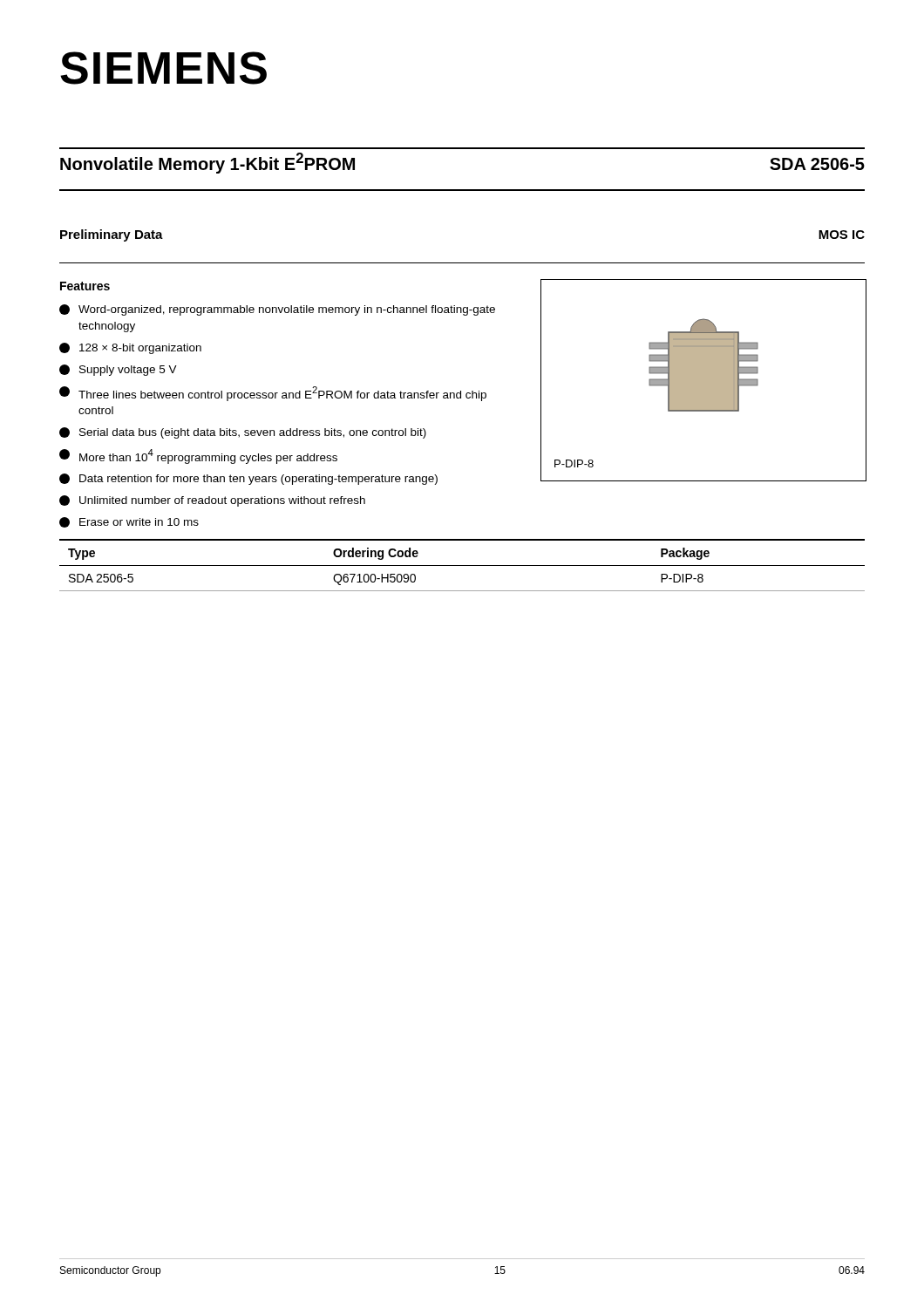Point to "Supply voltage 5 V"
The width and height of the screenshot is (924, 1308).
[118, 370]
